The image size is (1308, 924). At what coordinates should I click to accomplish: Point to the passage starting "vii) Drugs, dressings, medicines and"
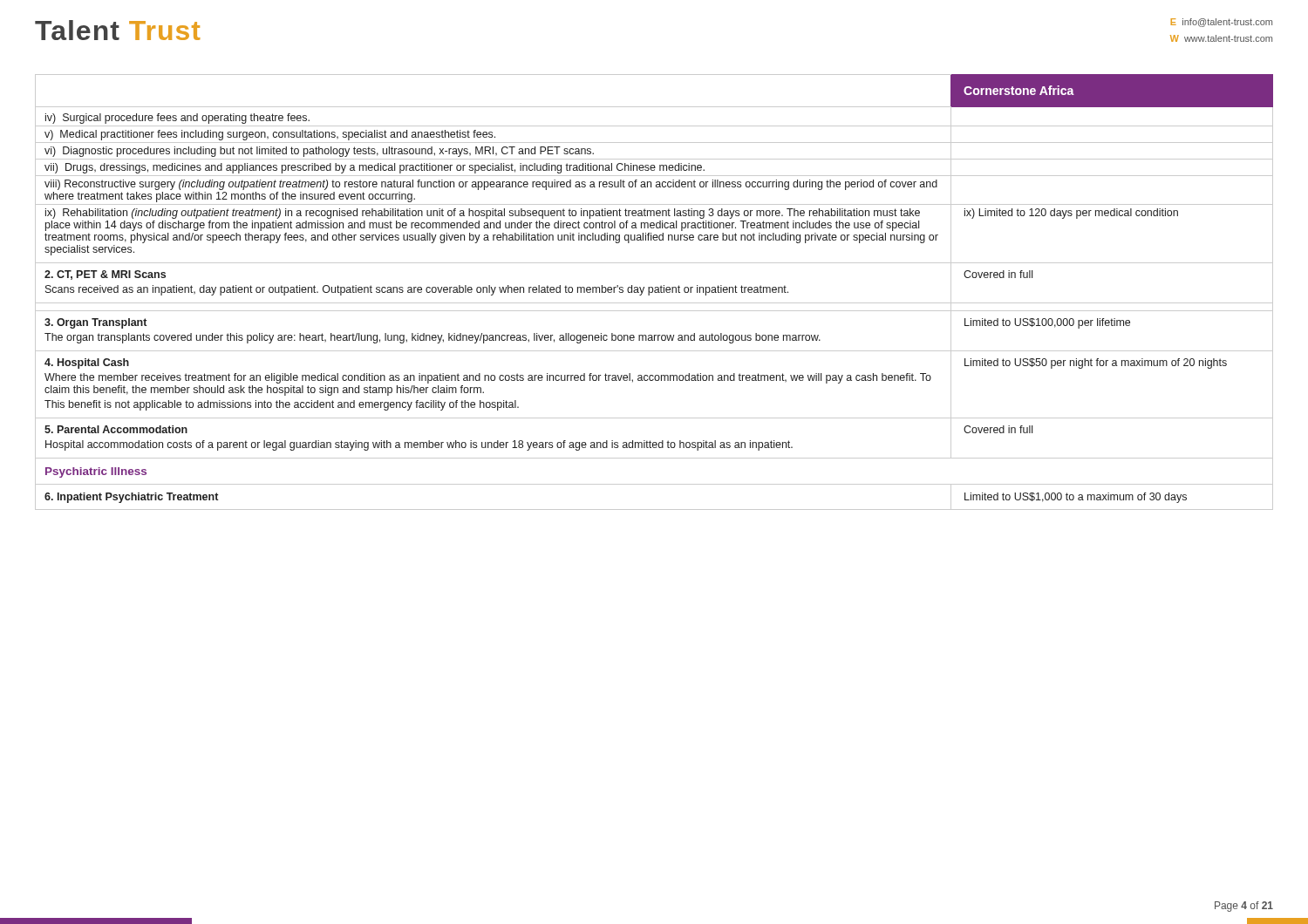[375, 167]
